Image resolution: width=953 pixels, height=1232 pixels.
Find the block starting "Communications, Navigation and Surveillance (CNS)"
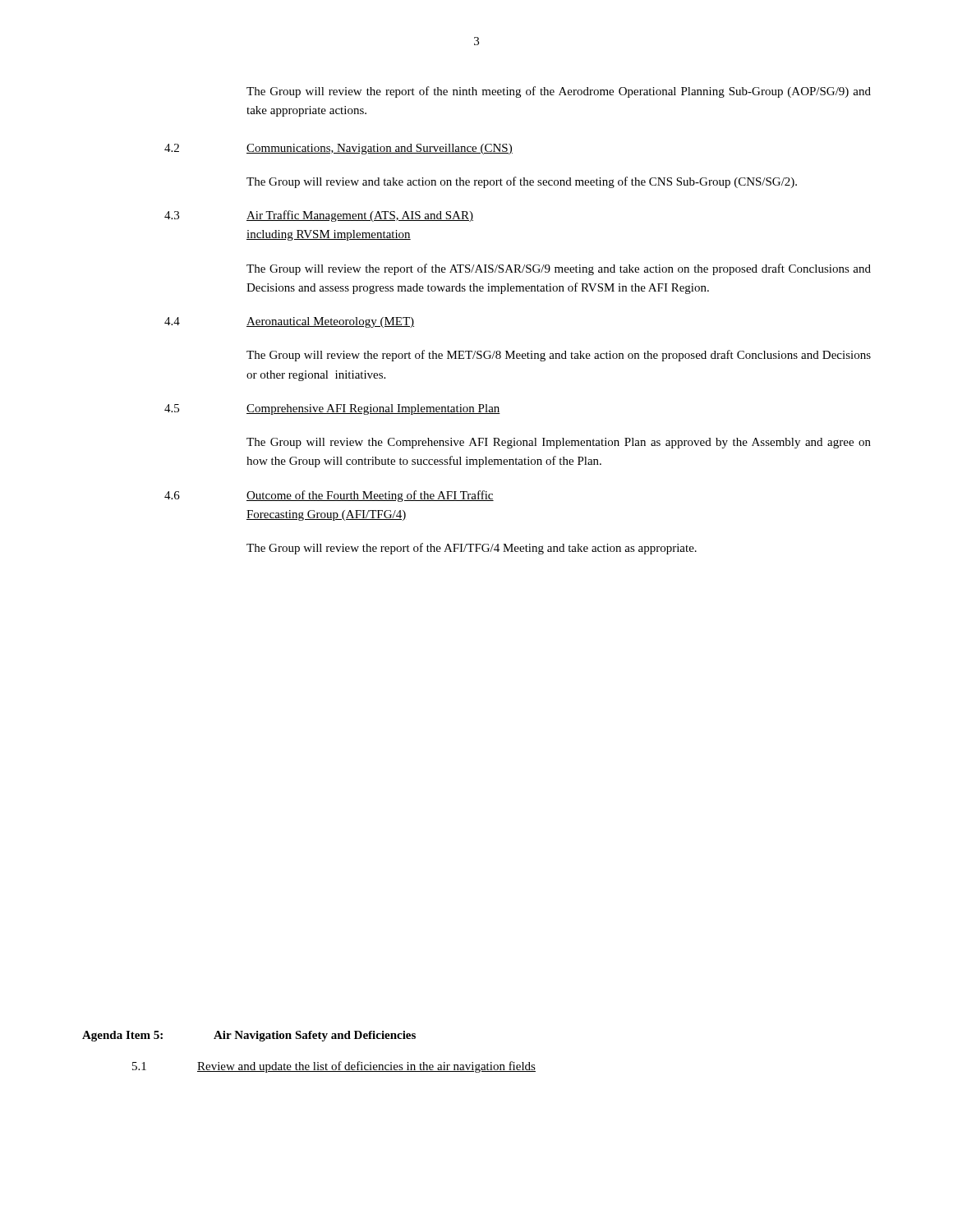379,147
